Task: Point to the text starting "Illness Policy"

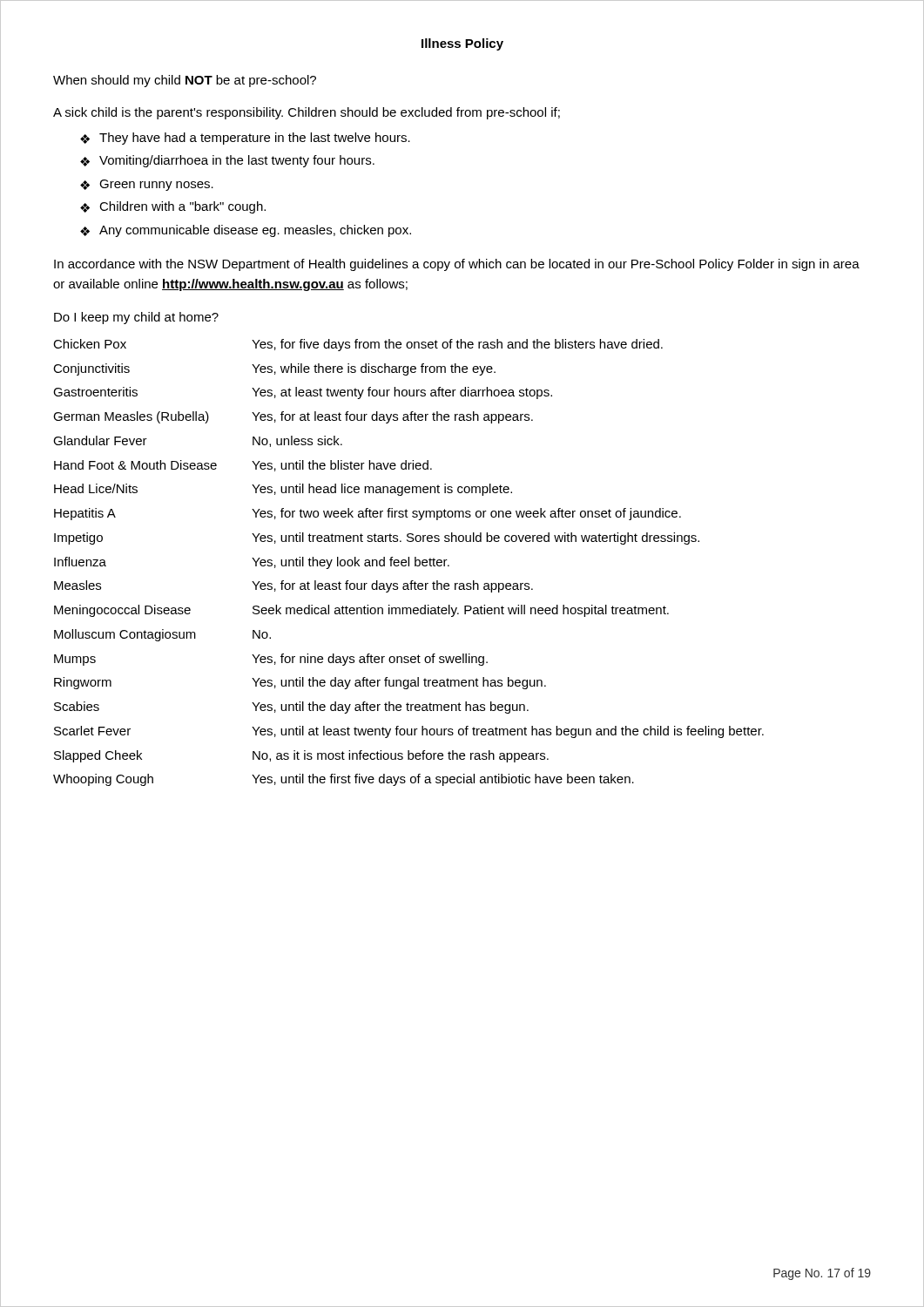Action: 462,43
